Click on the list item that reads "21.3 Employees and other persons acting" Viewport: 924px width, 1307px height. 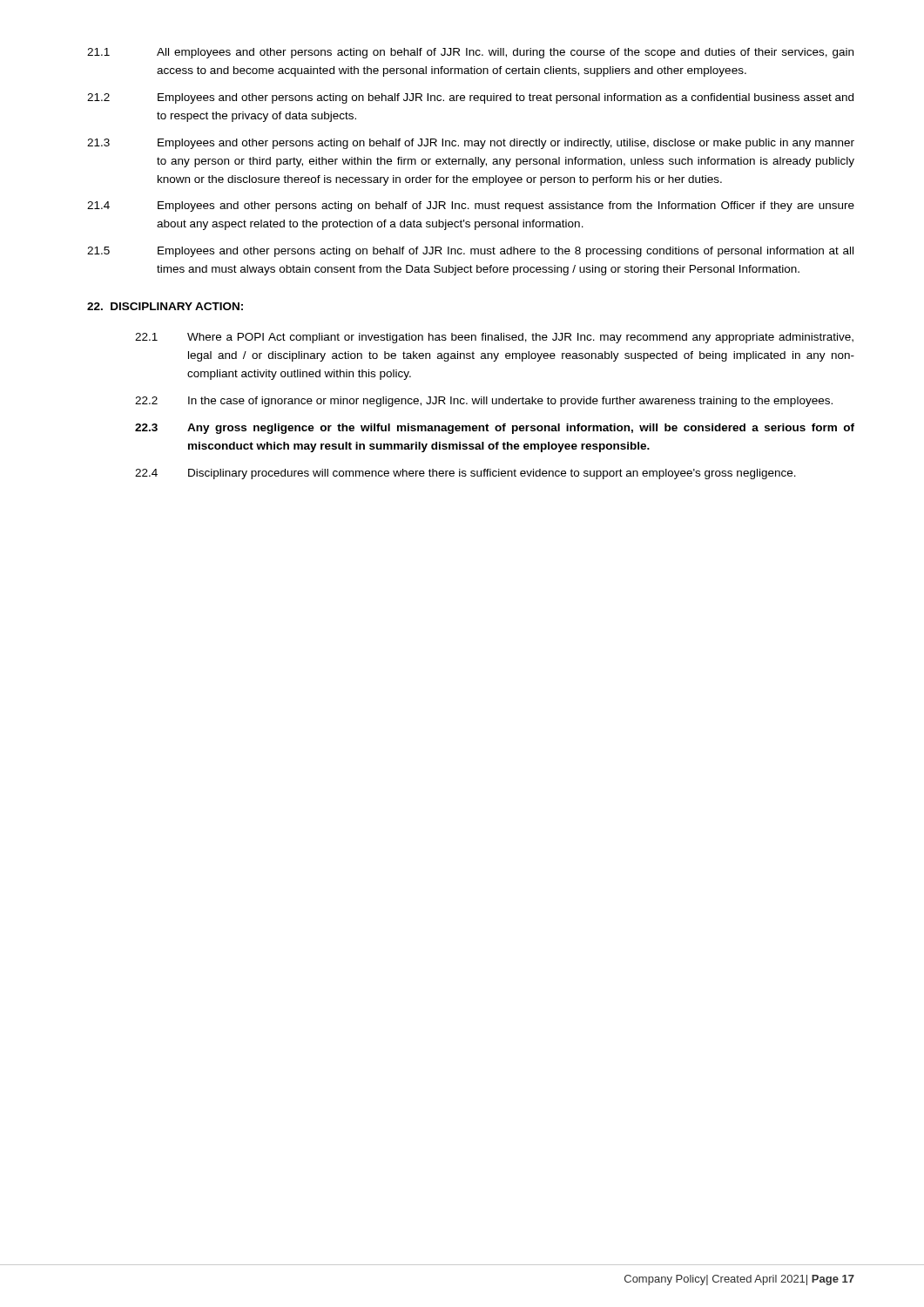pos(471,161)
